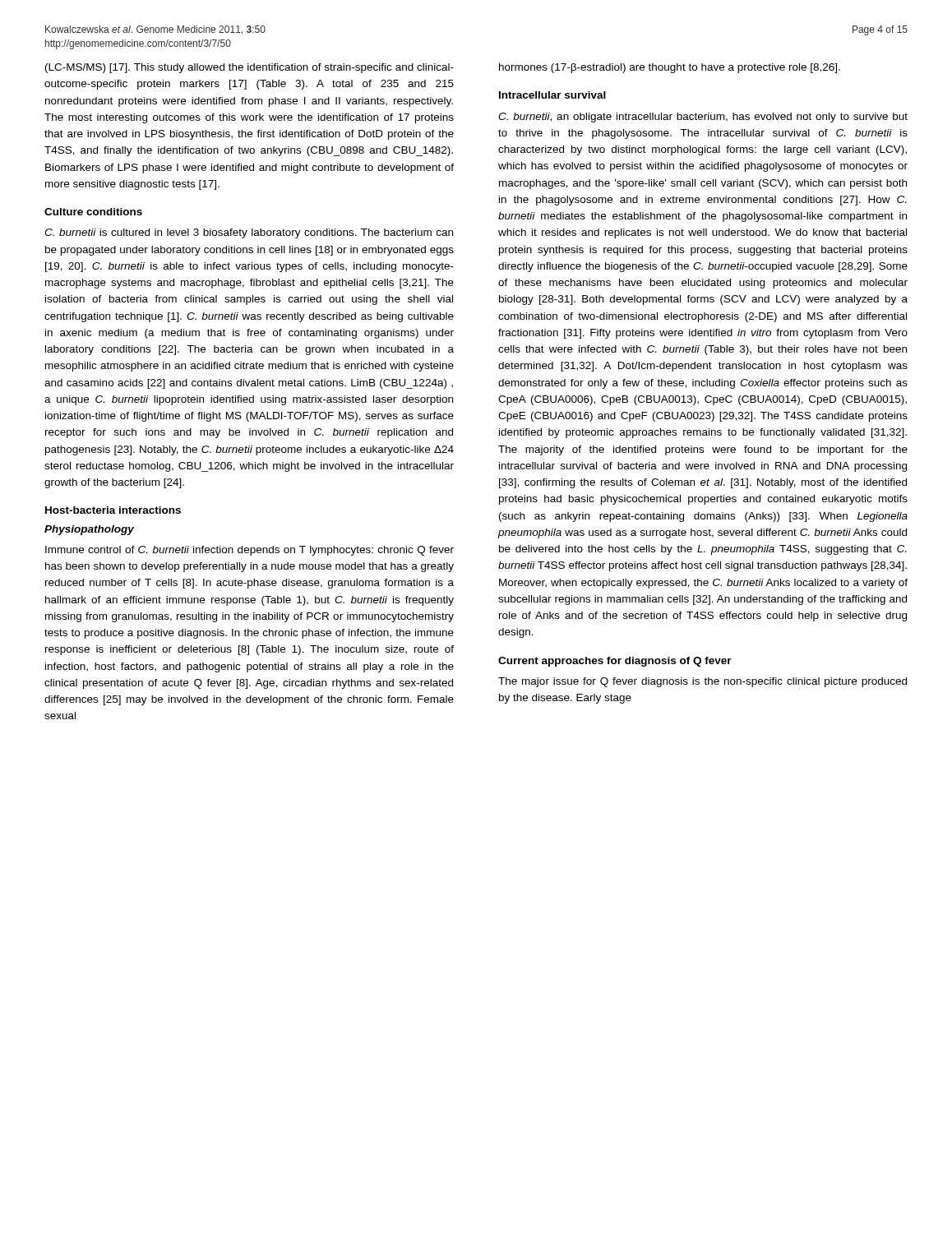Click on the text starting "hormones (17-β-estradiol) are thought to"
The image size is (952, 1233).
tap(703, 68)
